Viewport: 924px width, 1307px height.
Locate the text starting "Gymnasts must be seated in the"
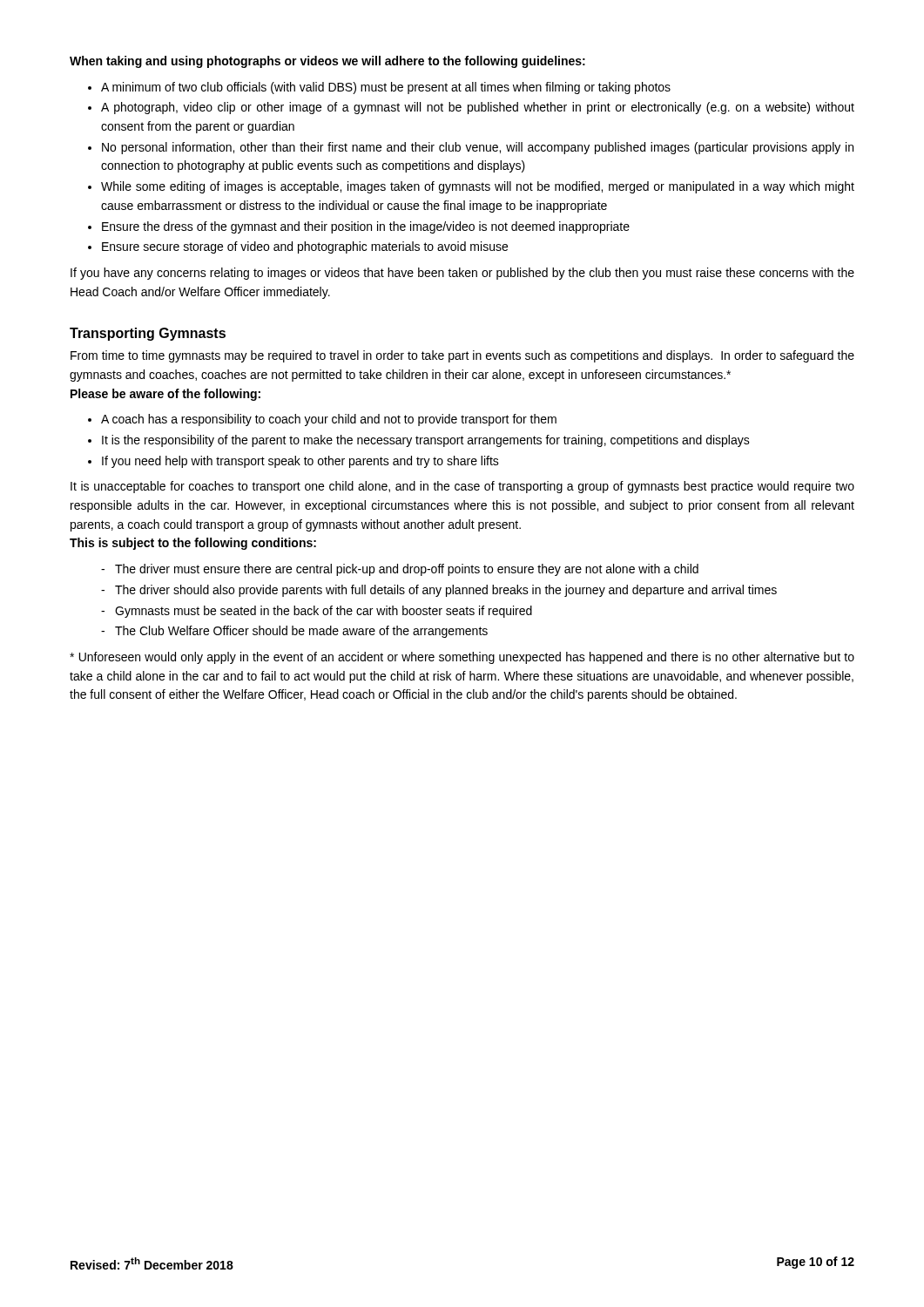tap(324, 610)
